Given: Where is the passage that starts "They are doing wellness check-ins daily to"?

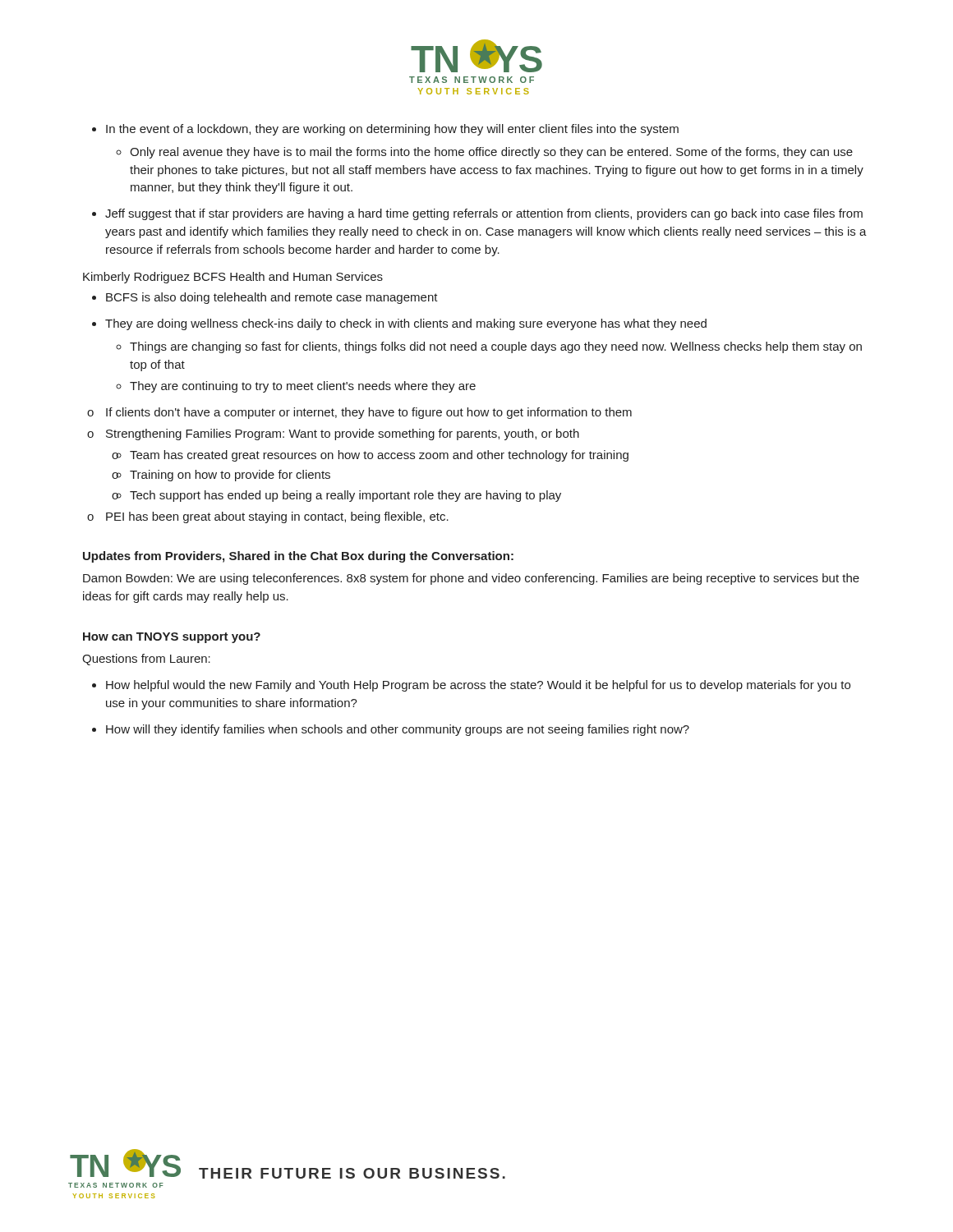Looking at the screenshot, I should (488, 356).
